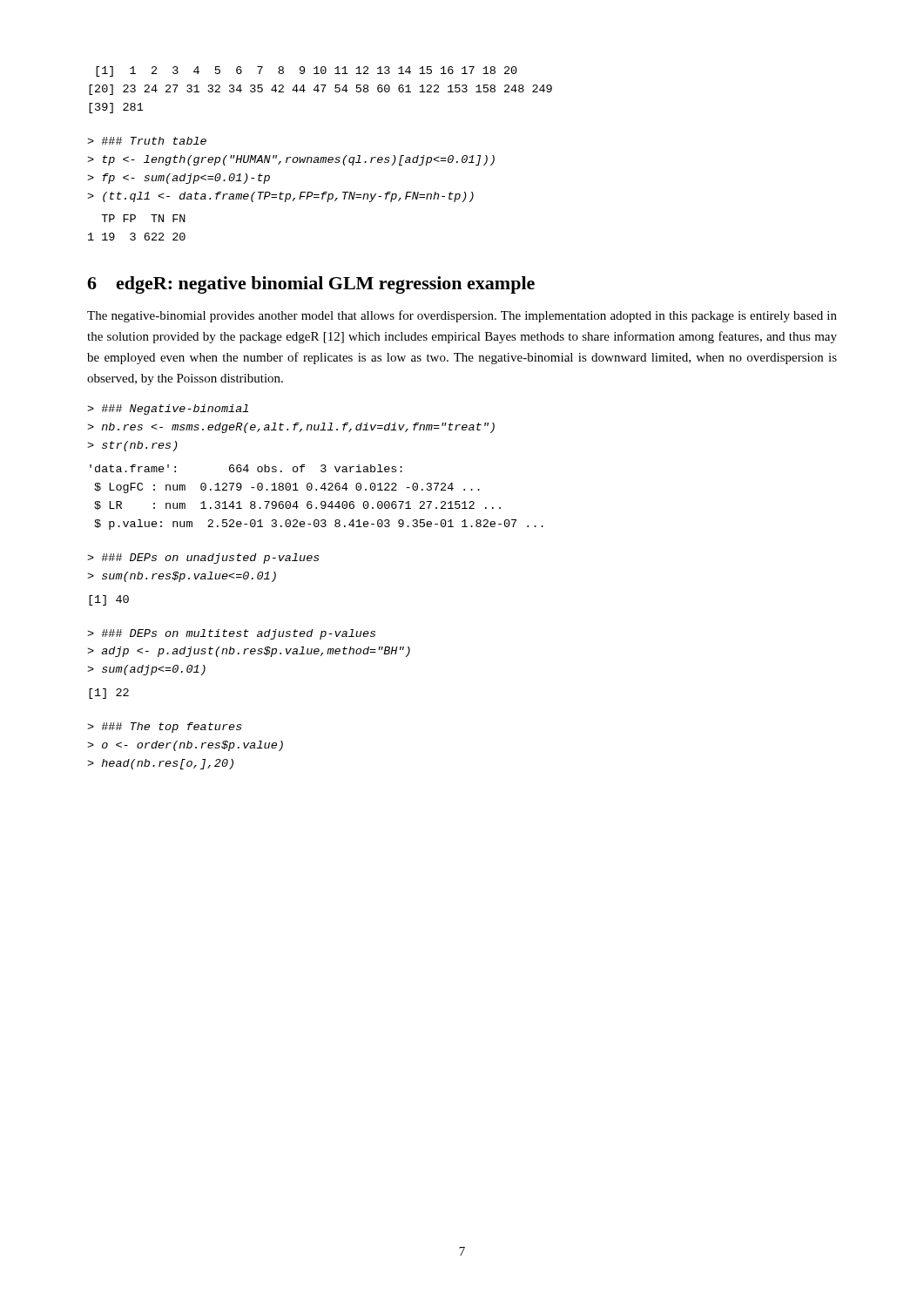Point to the block beginning "> ### DEPs on unadjusted p-values >"
This screenshot has width=924, height=1307.
coord(203,559)
